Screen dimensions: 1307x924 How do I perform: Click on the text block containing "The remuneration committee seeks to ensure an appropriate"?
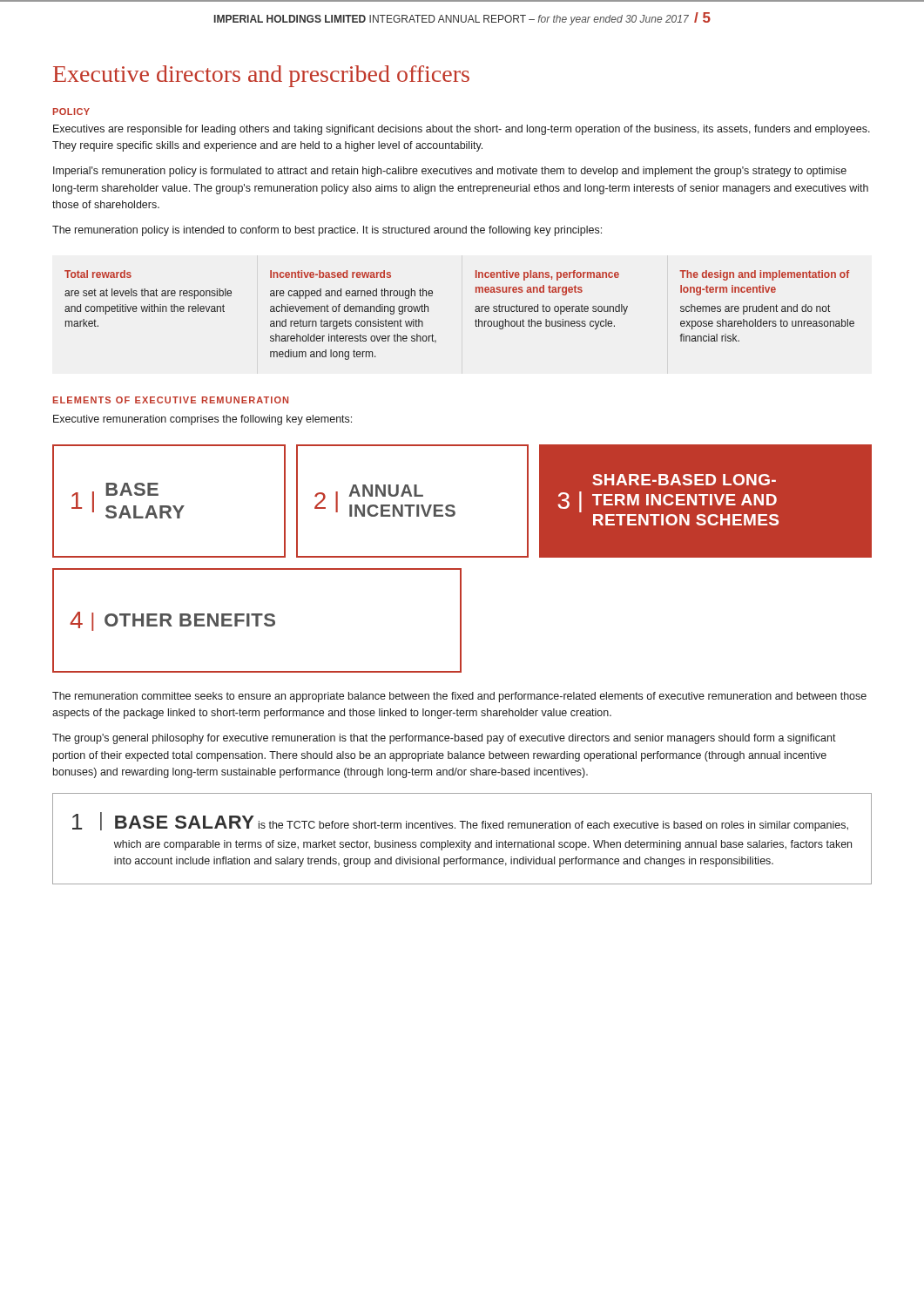click(460, 704)
